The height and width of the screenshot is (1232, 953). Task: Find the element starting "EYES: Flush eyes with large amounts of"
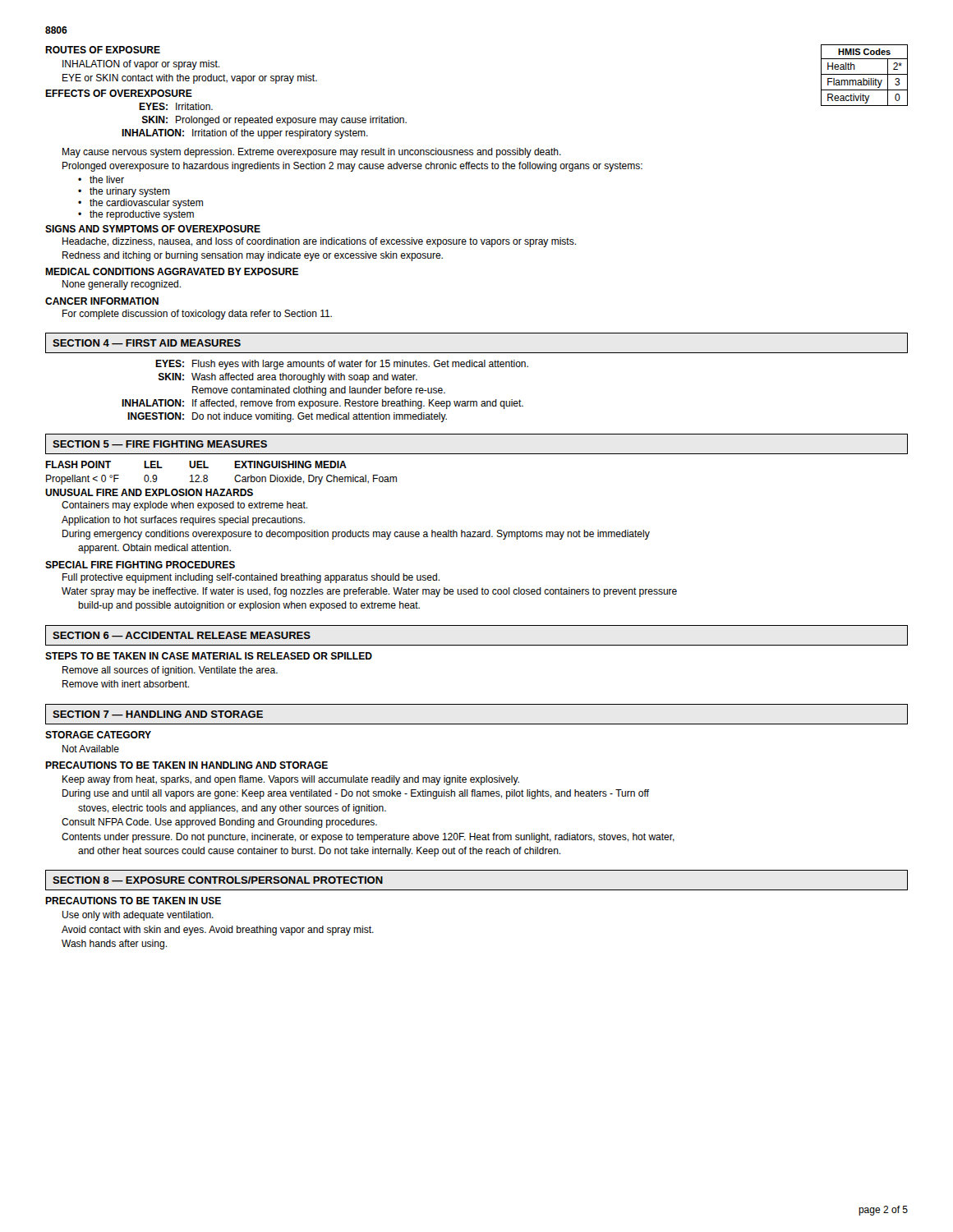point(501,390)
